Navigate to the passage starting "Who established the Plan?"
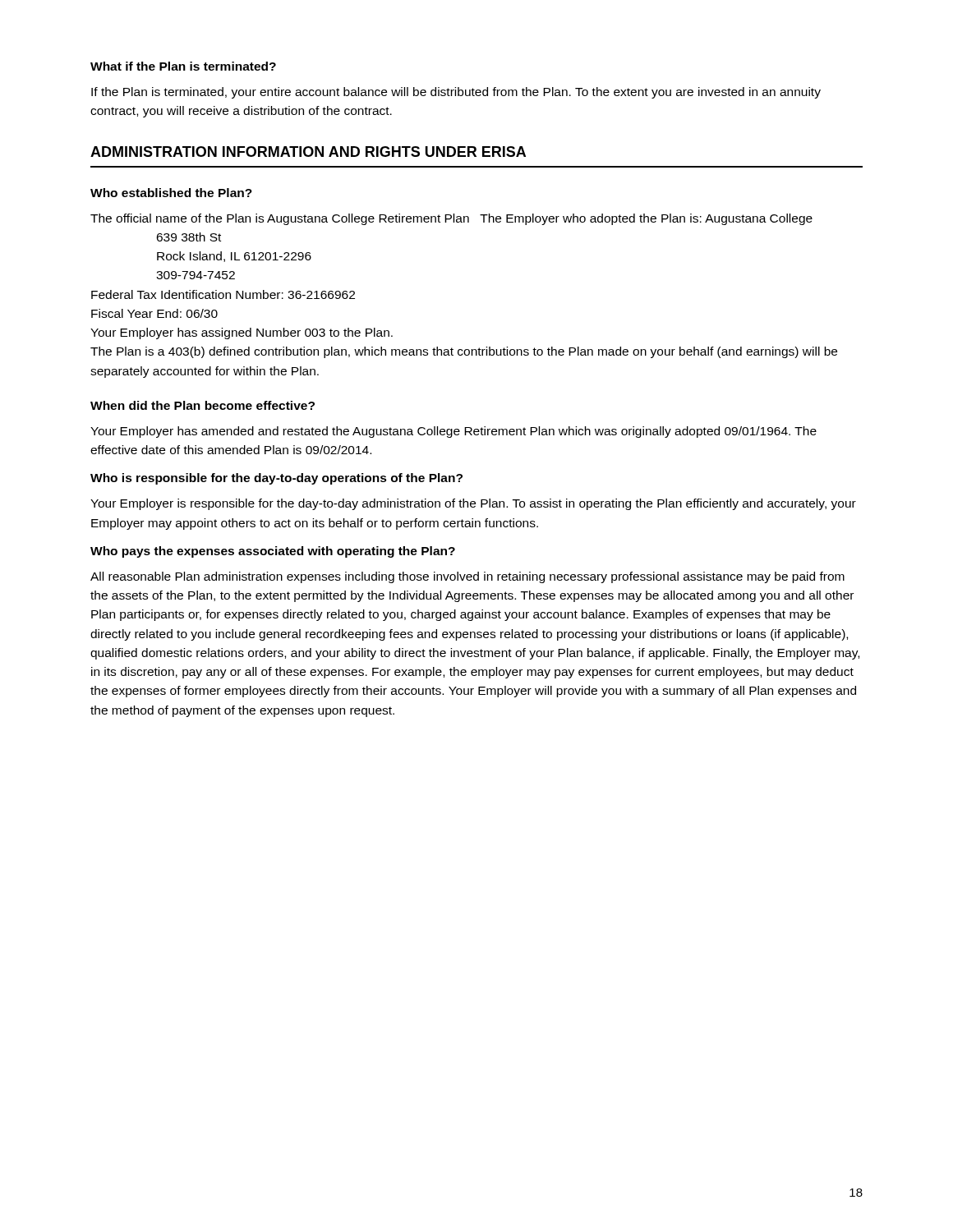This screenshot has height=1232, width=953. (x=171, y=192)
